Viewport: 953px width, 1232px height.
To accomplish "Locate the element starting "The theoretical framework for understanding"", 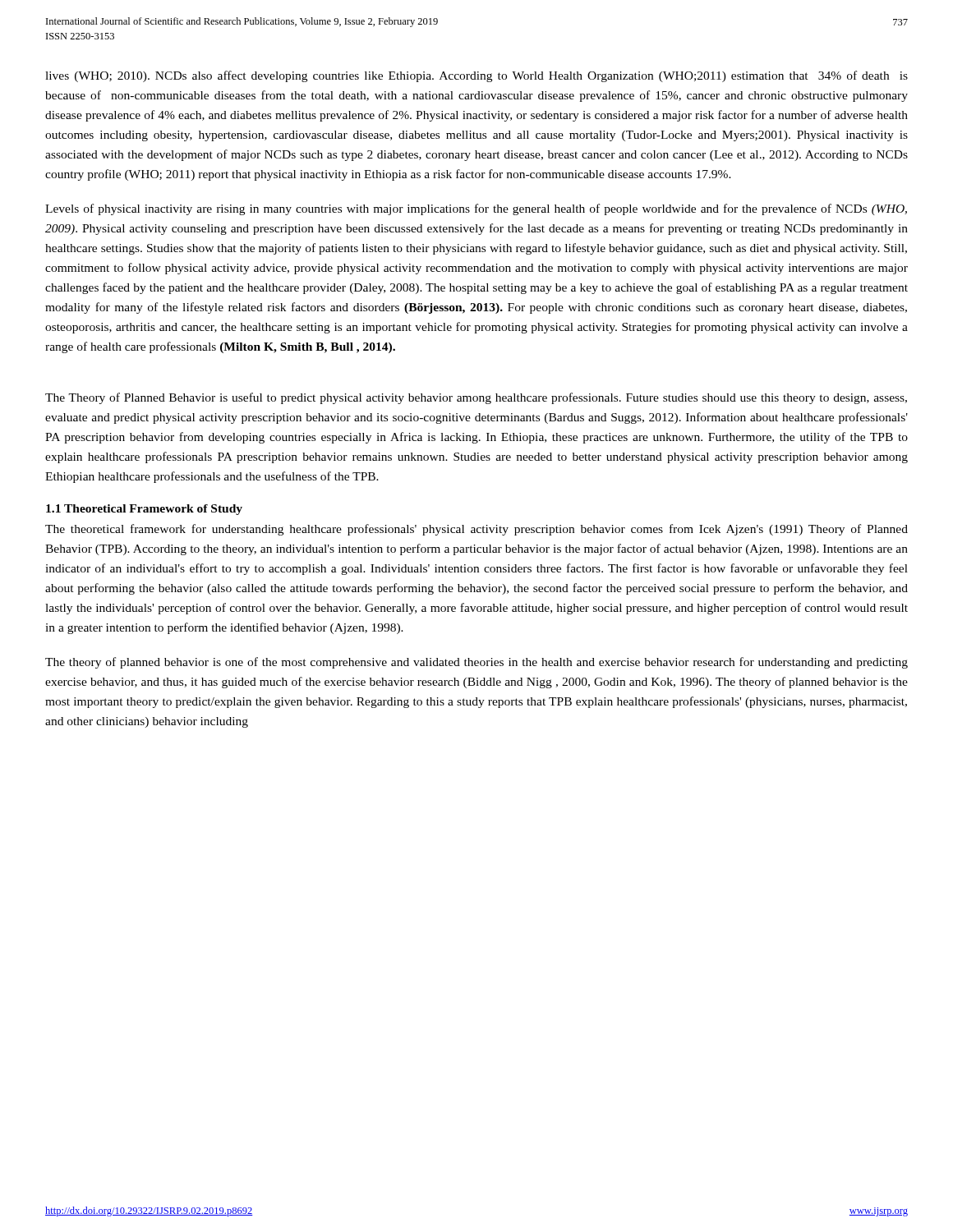I will 476,578.
